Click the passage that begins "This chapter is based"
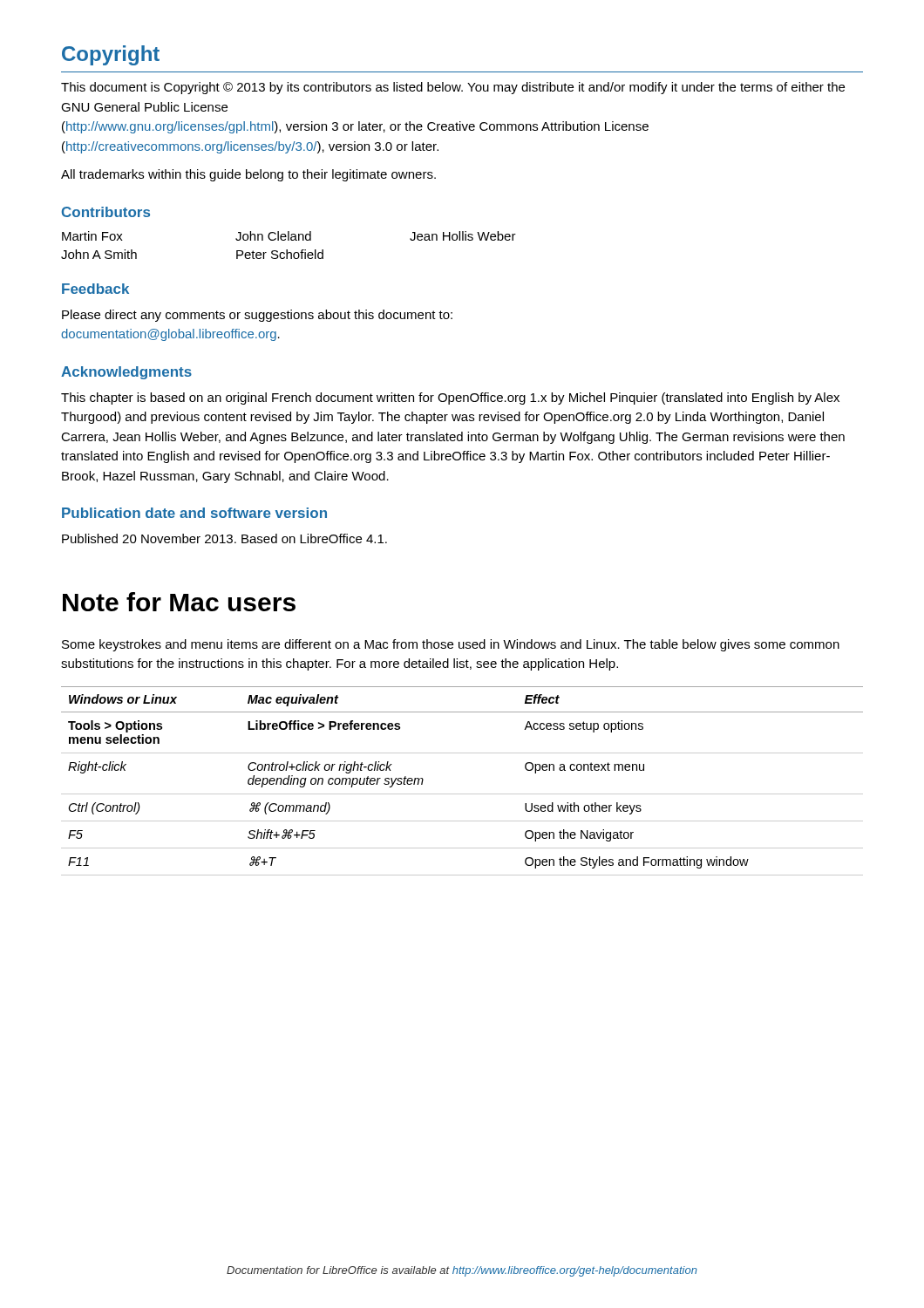This screenshot has width=924, height=1308. point(462,437)
